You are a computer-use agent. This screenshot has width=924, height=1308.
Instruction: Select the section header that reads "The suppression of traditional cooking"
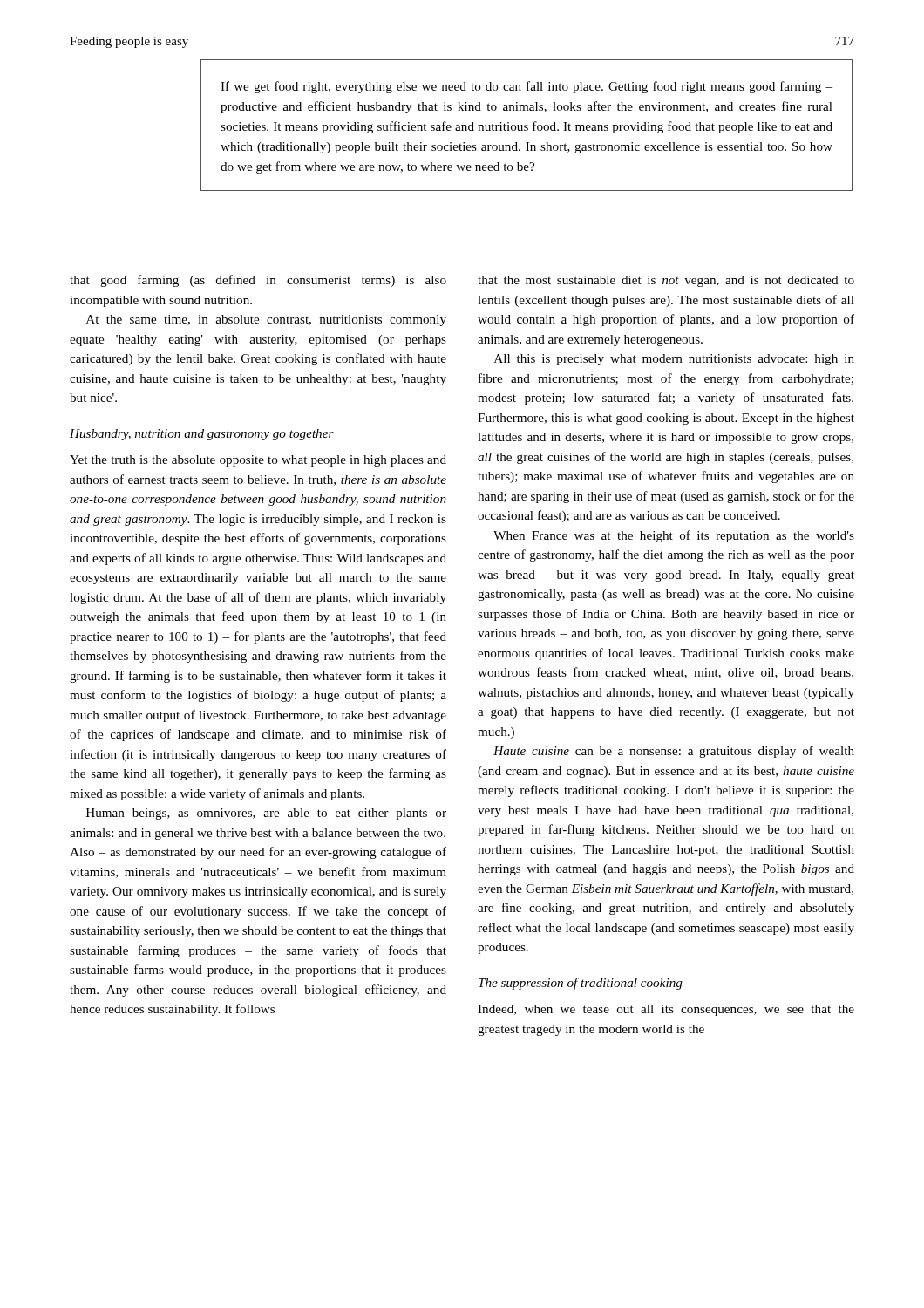580,982
